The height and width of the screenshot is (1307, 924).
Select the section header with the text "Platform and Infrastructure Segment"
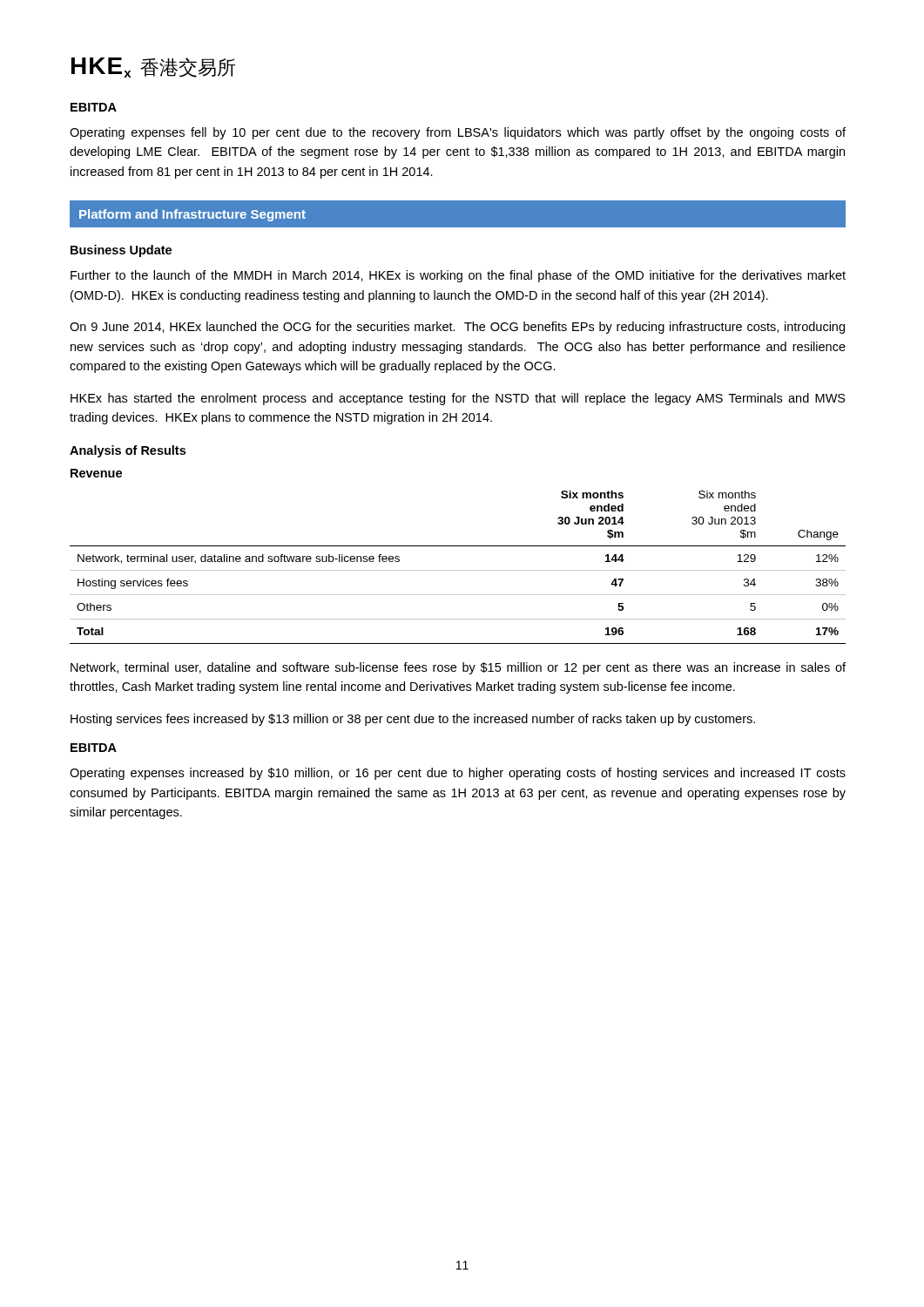(x=192, y=214)
